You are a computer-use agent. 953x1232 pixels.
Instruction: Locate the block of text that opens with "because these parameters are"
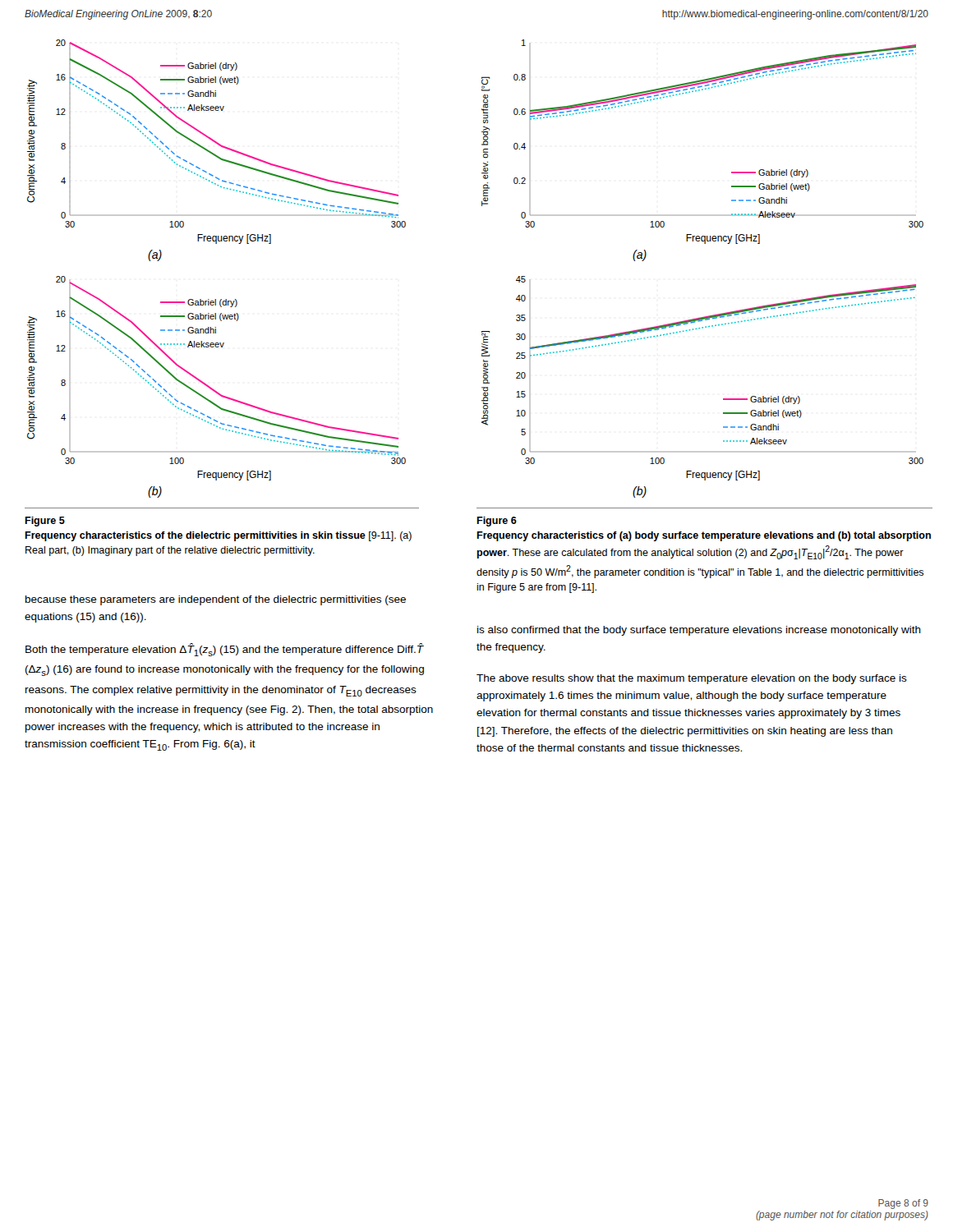[215, 608]
